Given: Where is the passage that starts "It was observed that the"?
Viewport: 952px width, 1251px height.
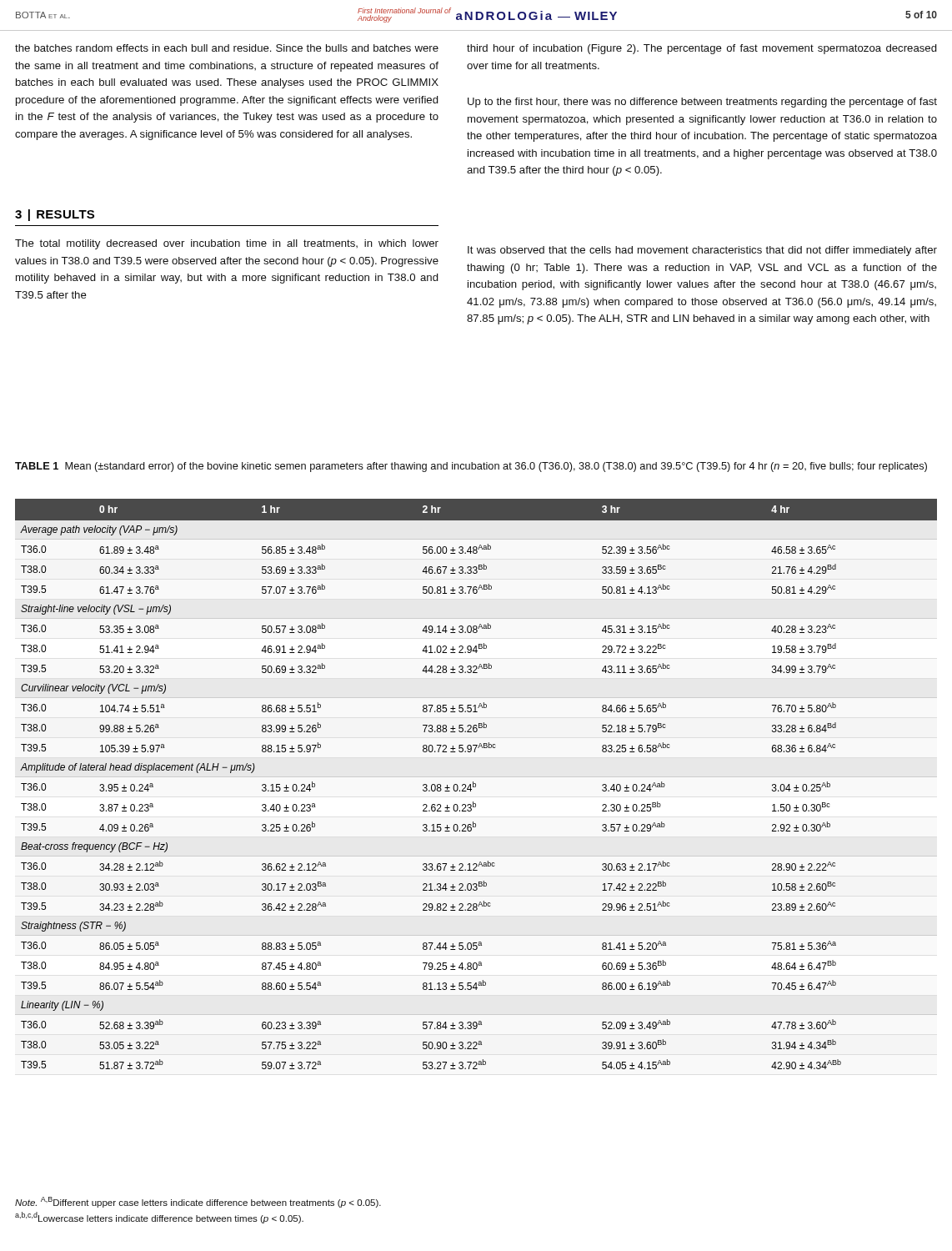Looking at the screenshot, I should click(702, 284).
